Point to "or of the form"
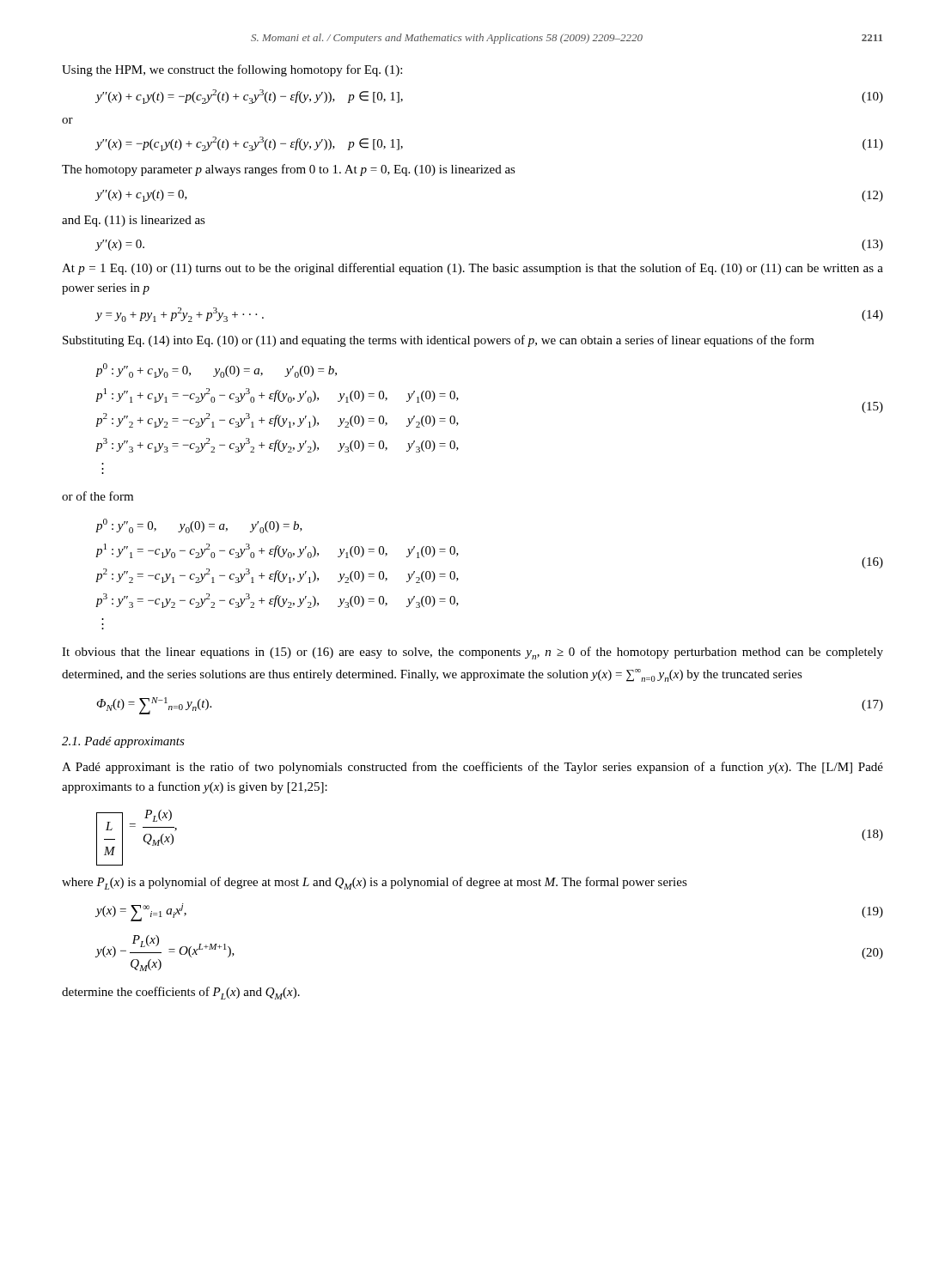Screen dimensions: 1288x945 tap(98, 496)
